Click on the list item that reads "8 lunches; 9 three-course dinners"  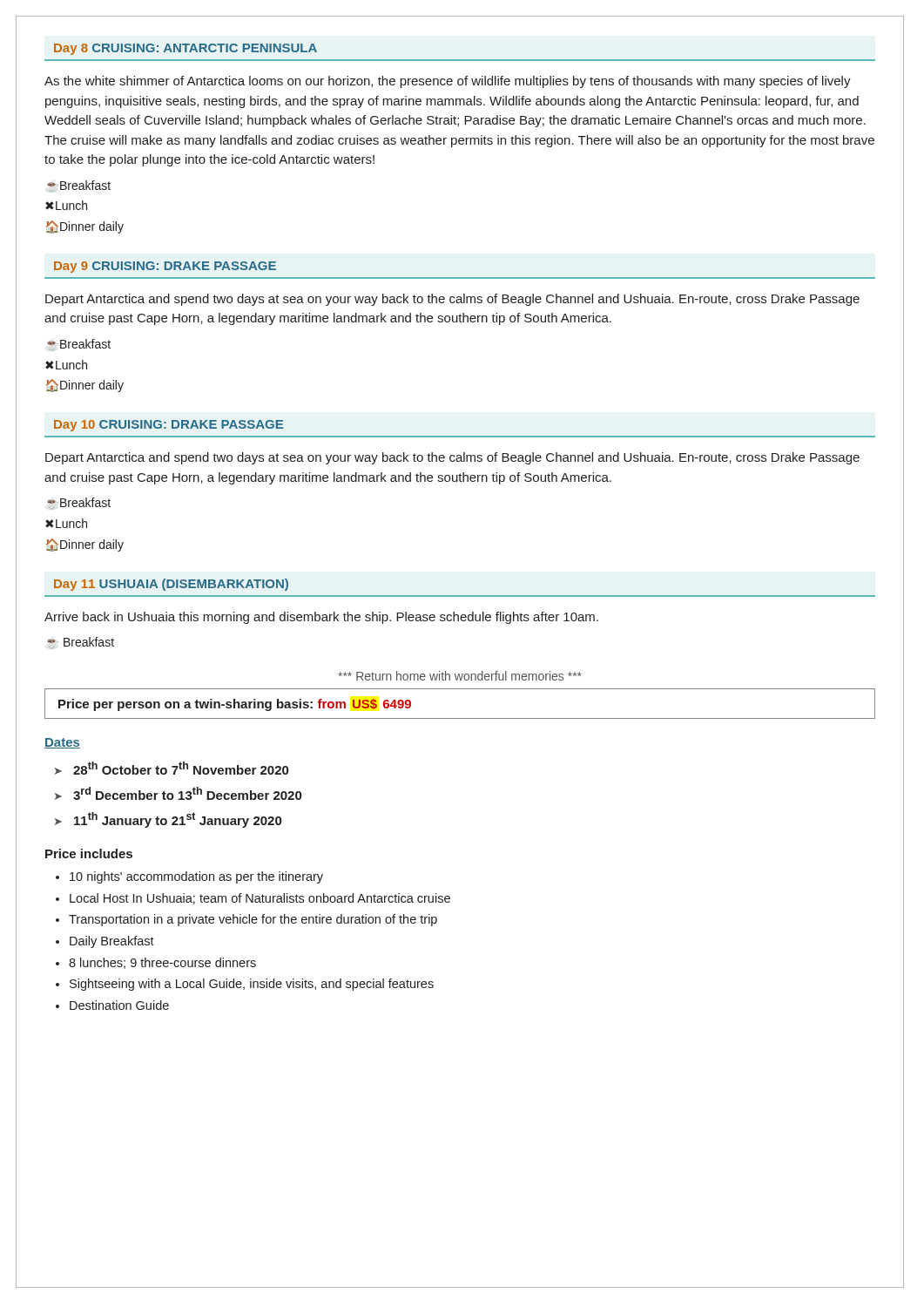pos(163,962)
